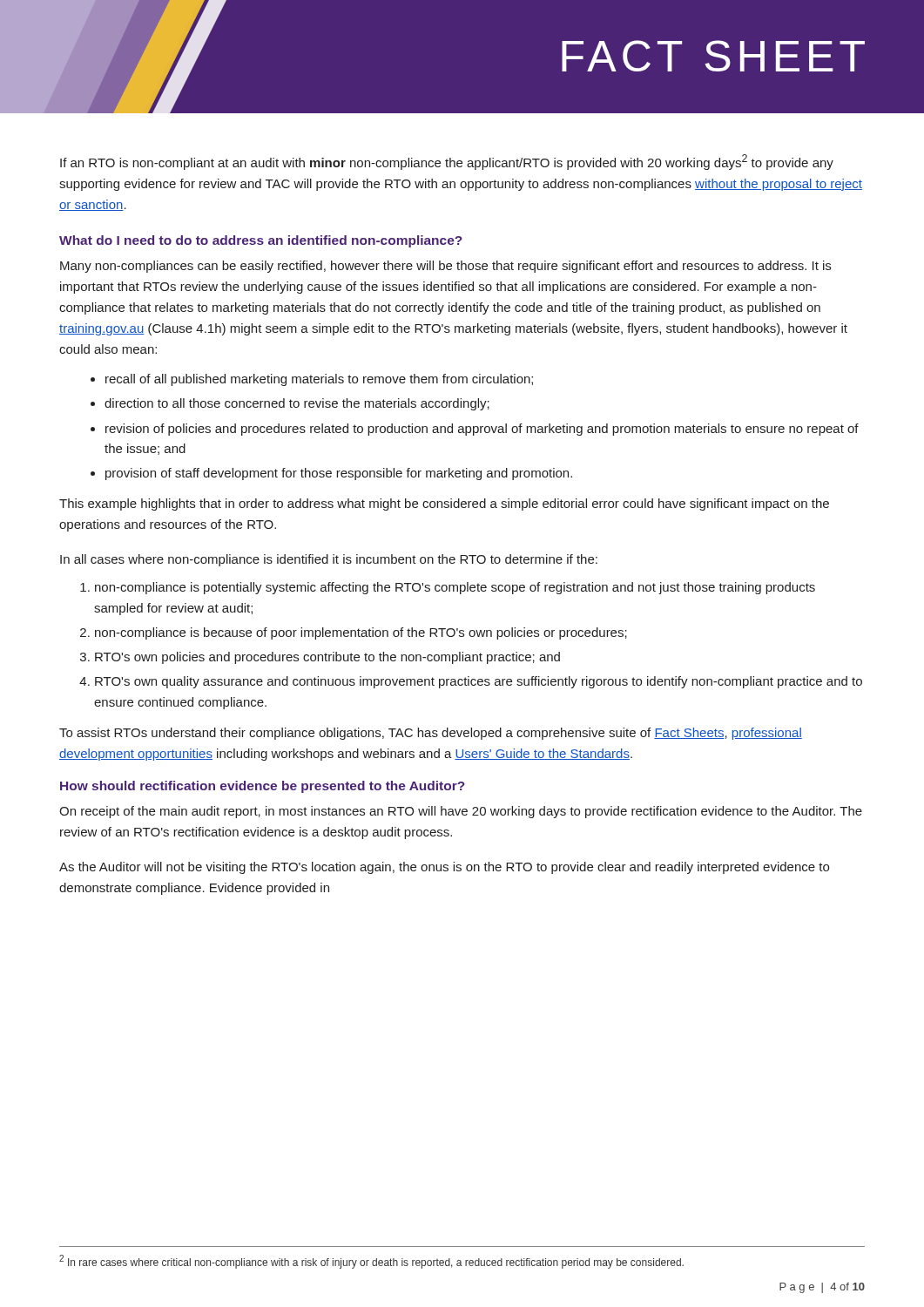Locate the element starting "In all cases where non-compliance is identified"
The height and width of the screenshot is (1307, 924).
(x=329, y=559)
